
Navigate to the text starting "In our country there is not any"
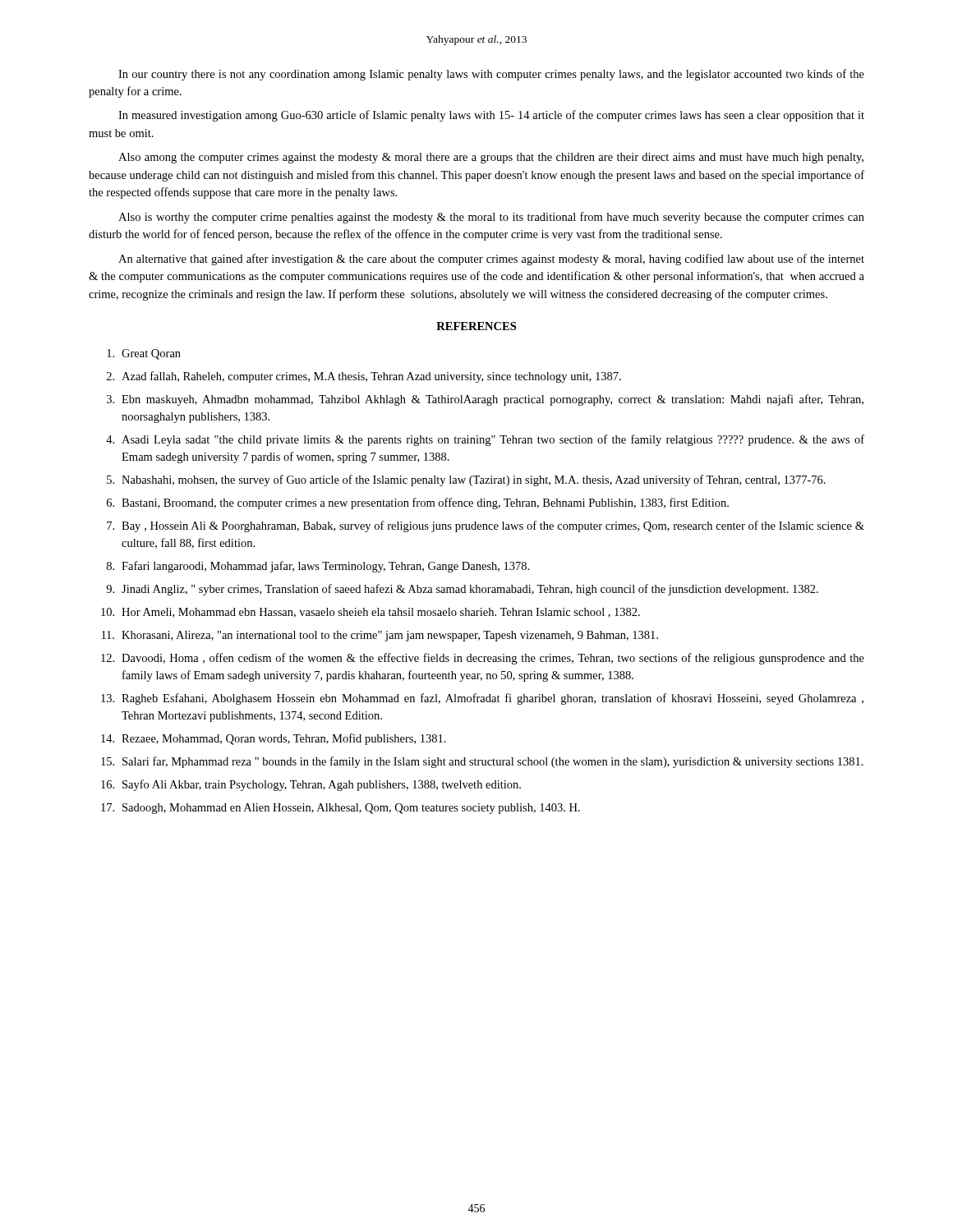click(476, 82)
